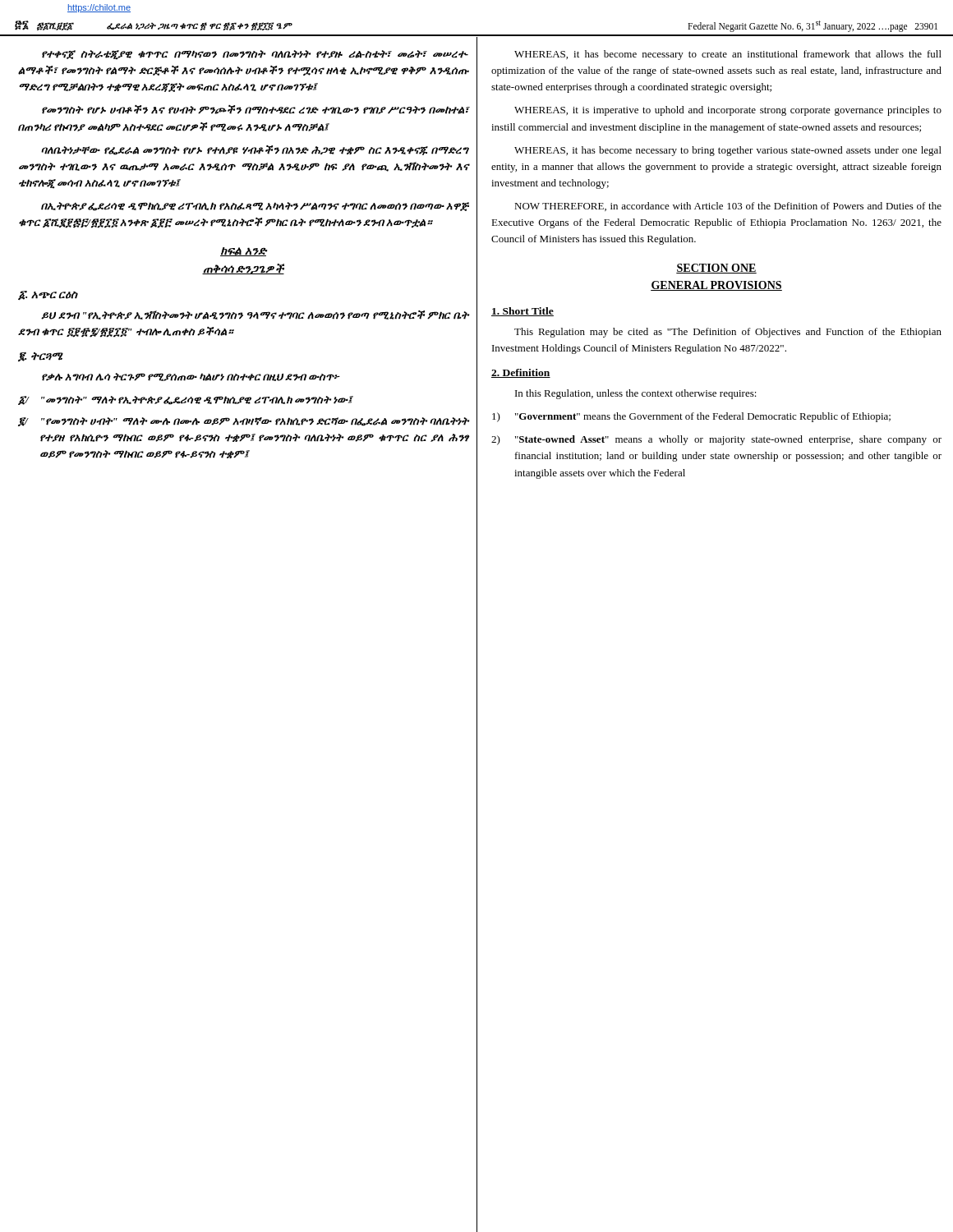Select the list item with the text "፩/ "መንግስት" ማለት የኢትዮጵያ ፌዴሪሳዊ ዲሞክሲያዊ ሪፐብሊክ"

[243, 400]
